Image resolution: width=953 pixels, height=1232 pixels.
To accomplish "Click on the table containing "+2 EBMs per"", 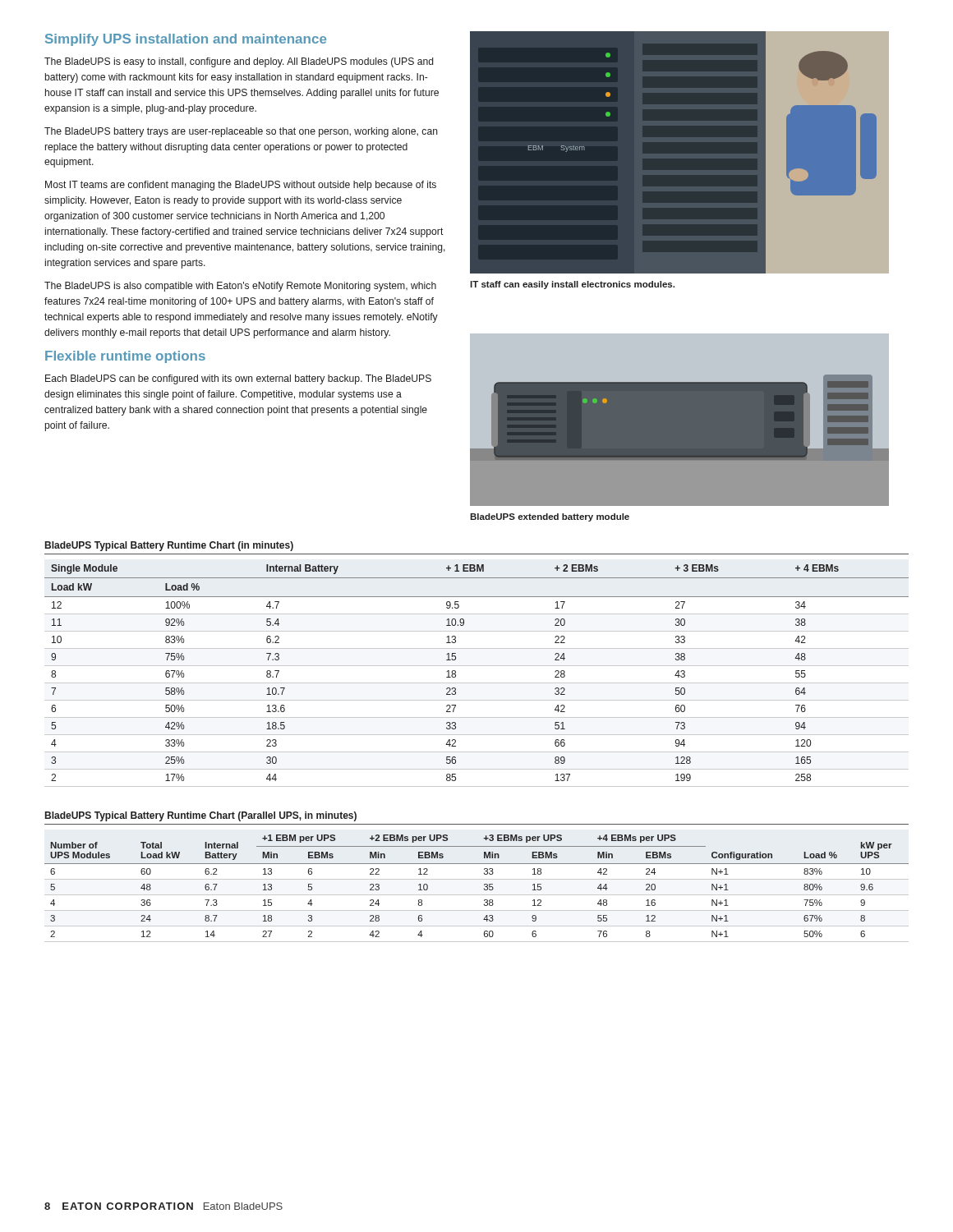I will pos(476,876).
